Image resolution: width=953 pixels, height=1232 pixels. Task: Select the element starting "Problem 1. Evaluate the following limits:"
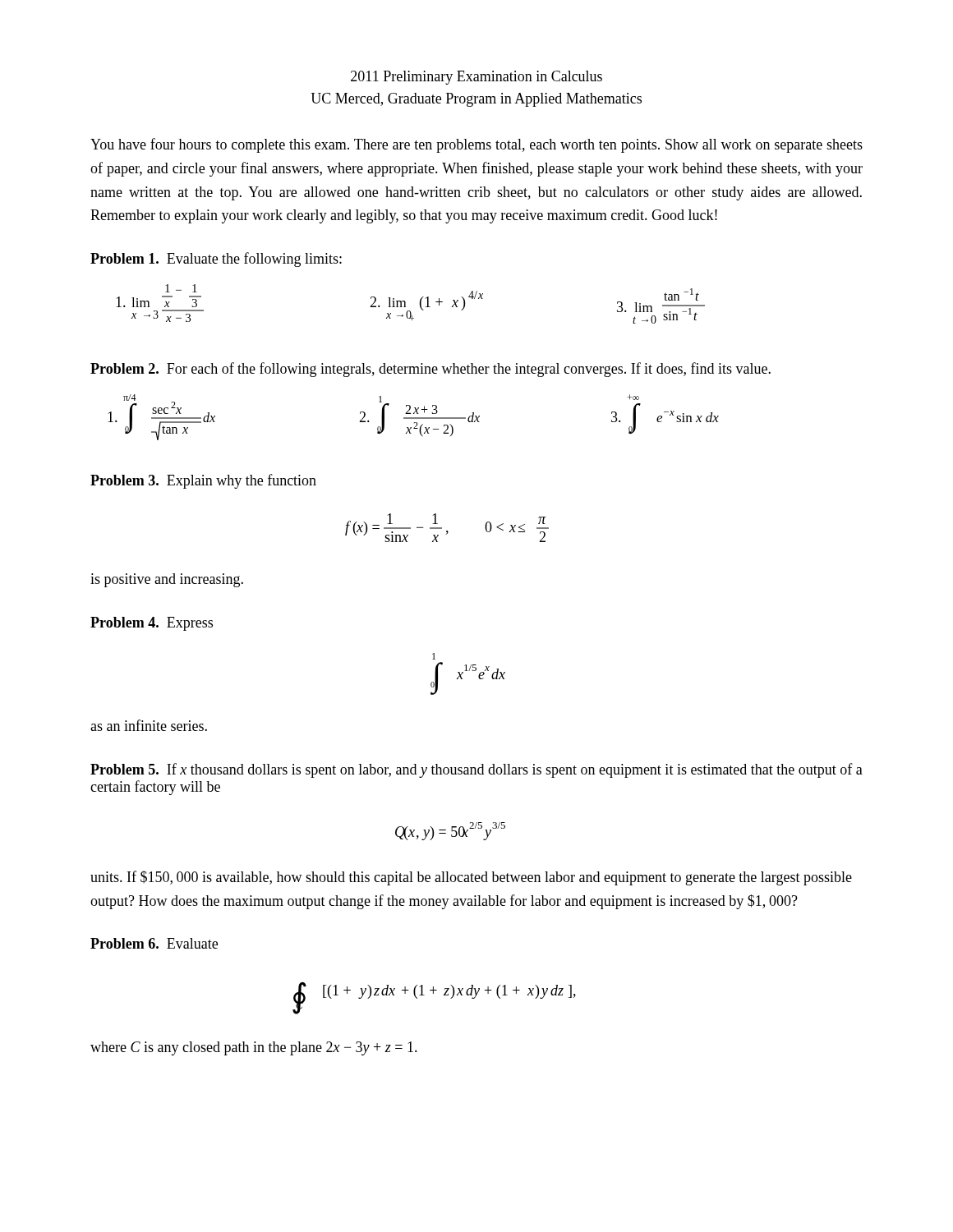point(217,259)
